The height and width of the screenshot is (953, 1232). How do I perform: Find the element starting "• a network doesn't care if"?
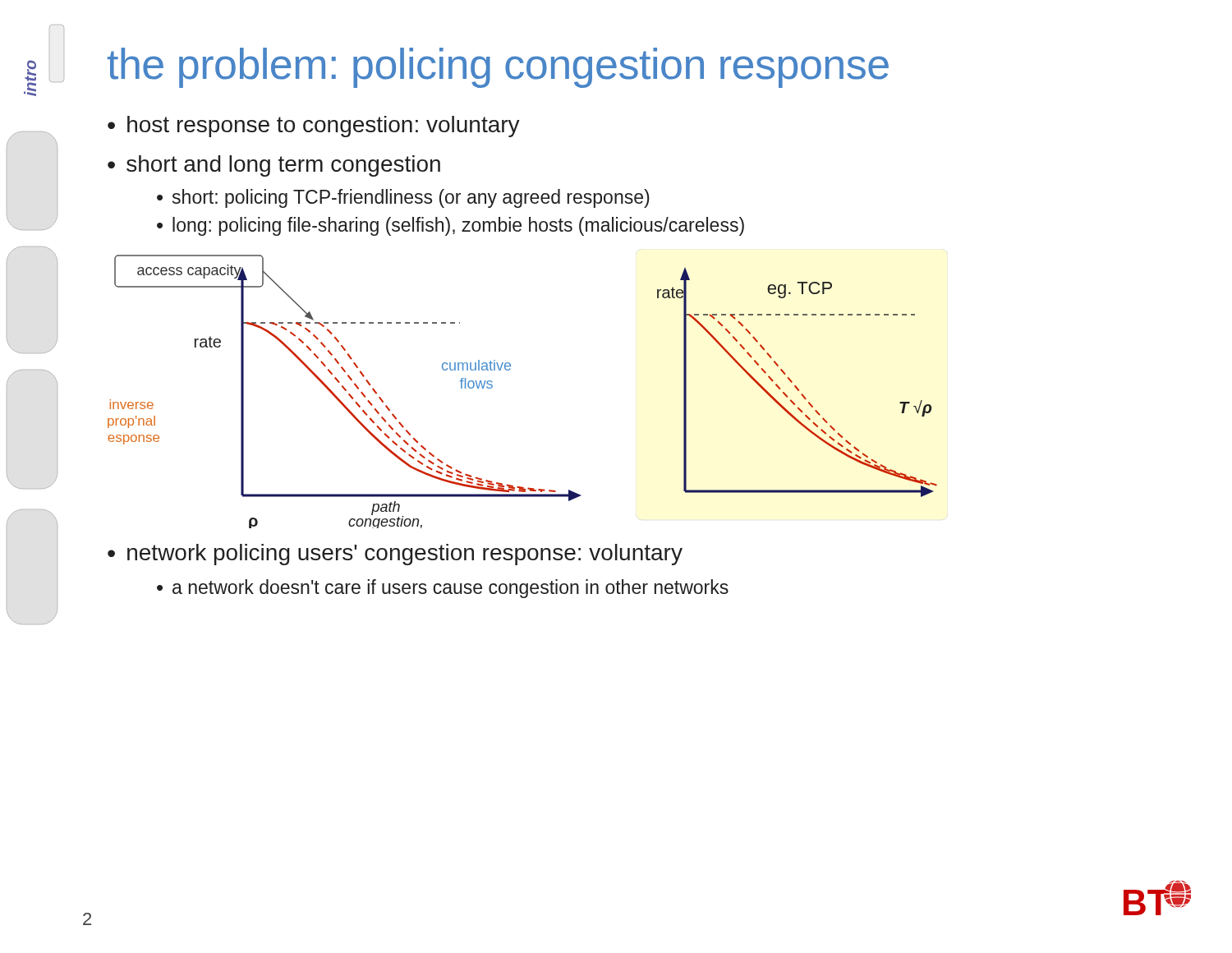click(x=442, y=588)
